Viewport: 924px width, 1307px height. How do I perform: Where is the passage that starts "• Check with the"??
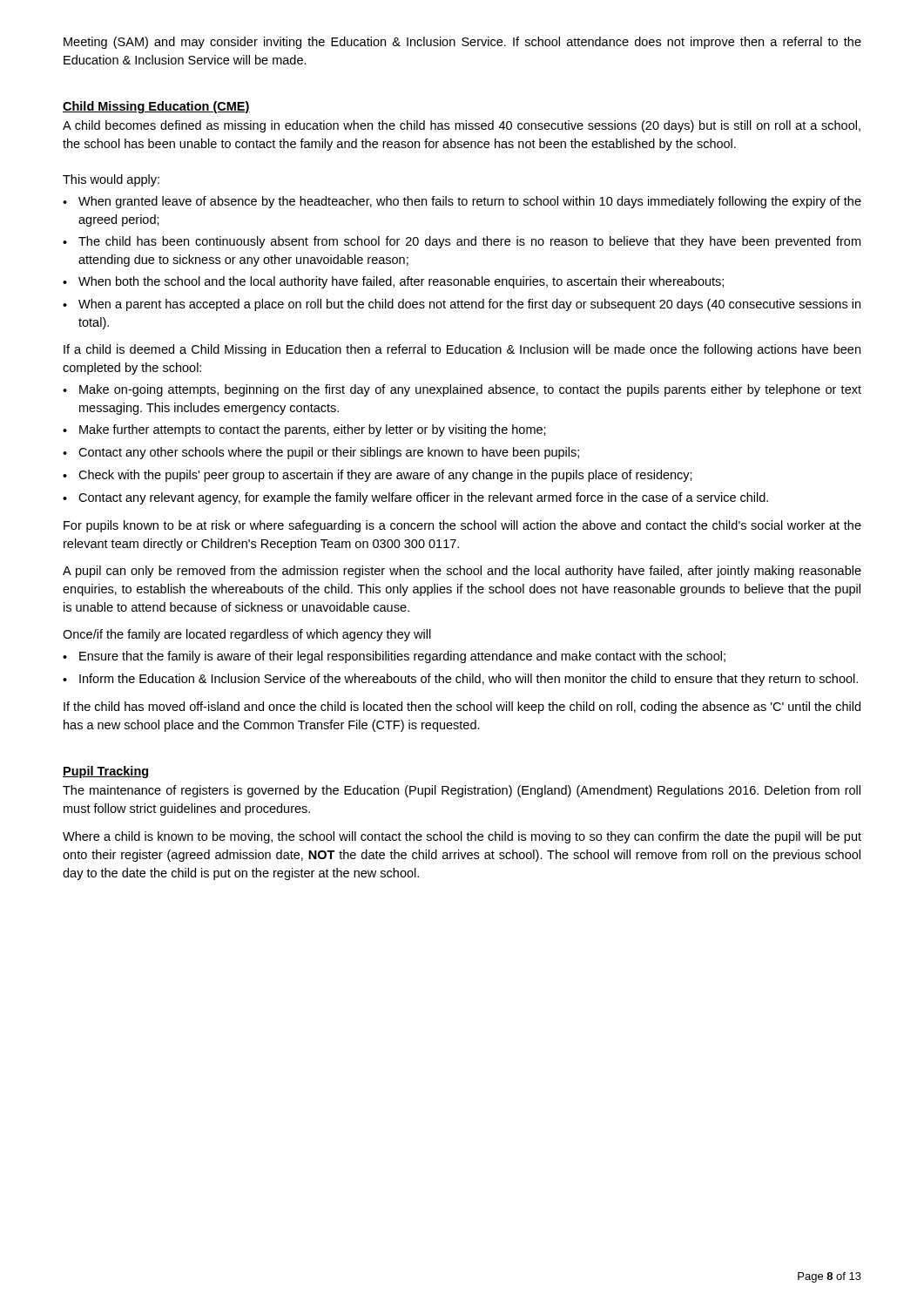pos(462,476)
